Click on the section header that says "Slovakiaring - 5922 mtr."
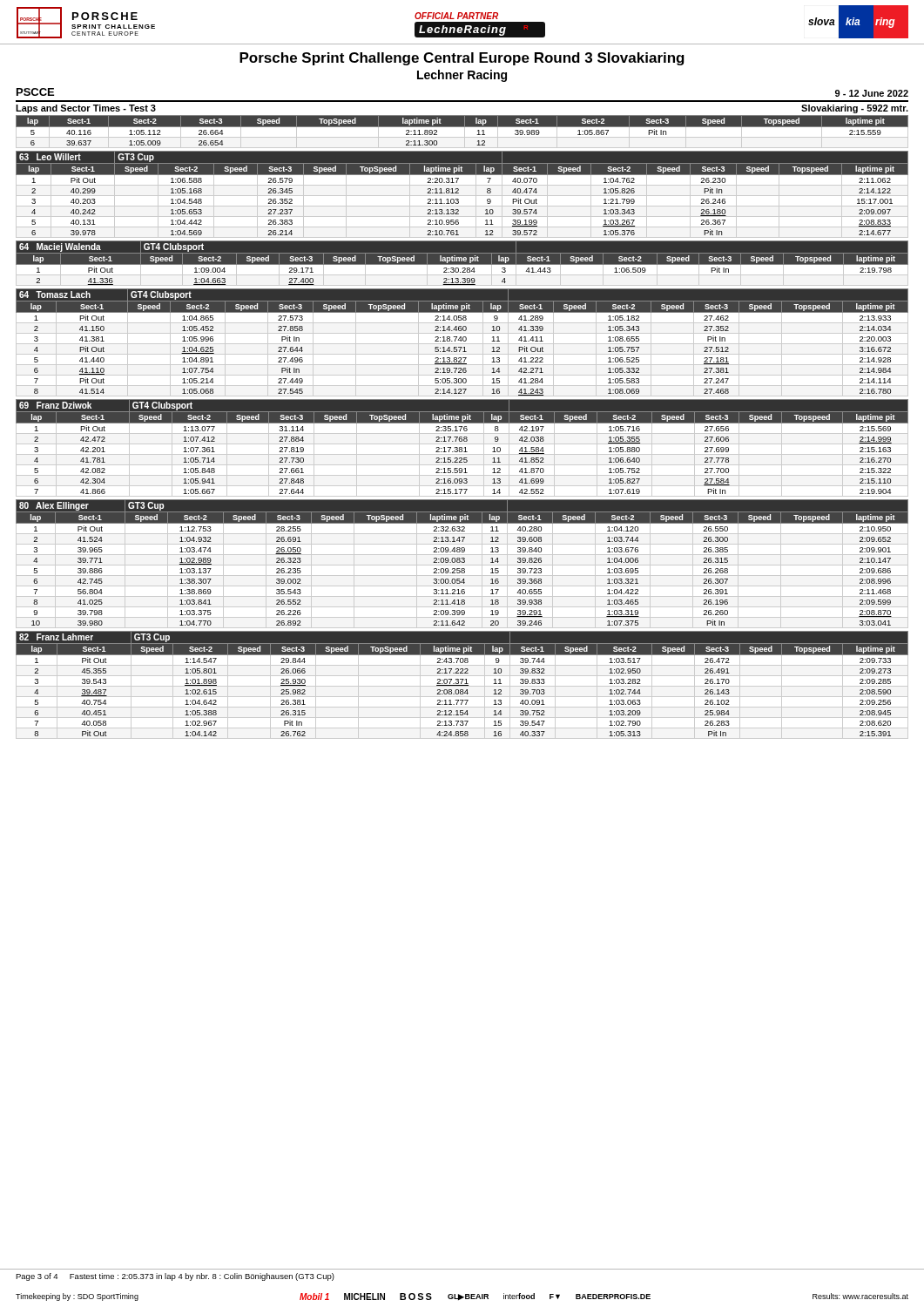This screenshot has height=1307, width=924. click(x=855, y=108)
